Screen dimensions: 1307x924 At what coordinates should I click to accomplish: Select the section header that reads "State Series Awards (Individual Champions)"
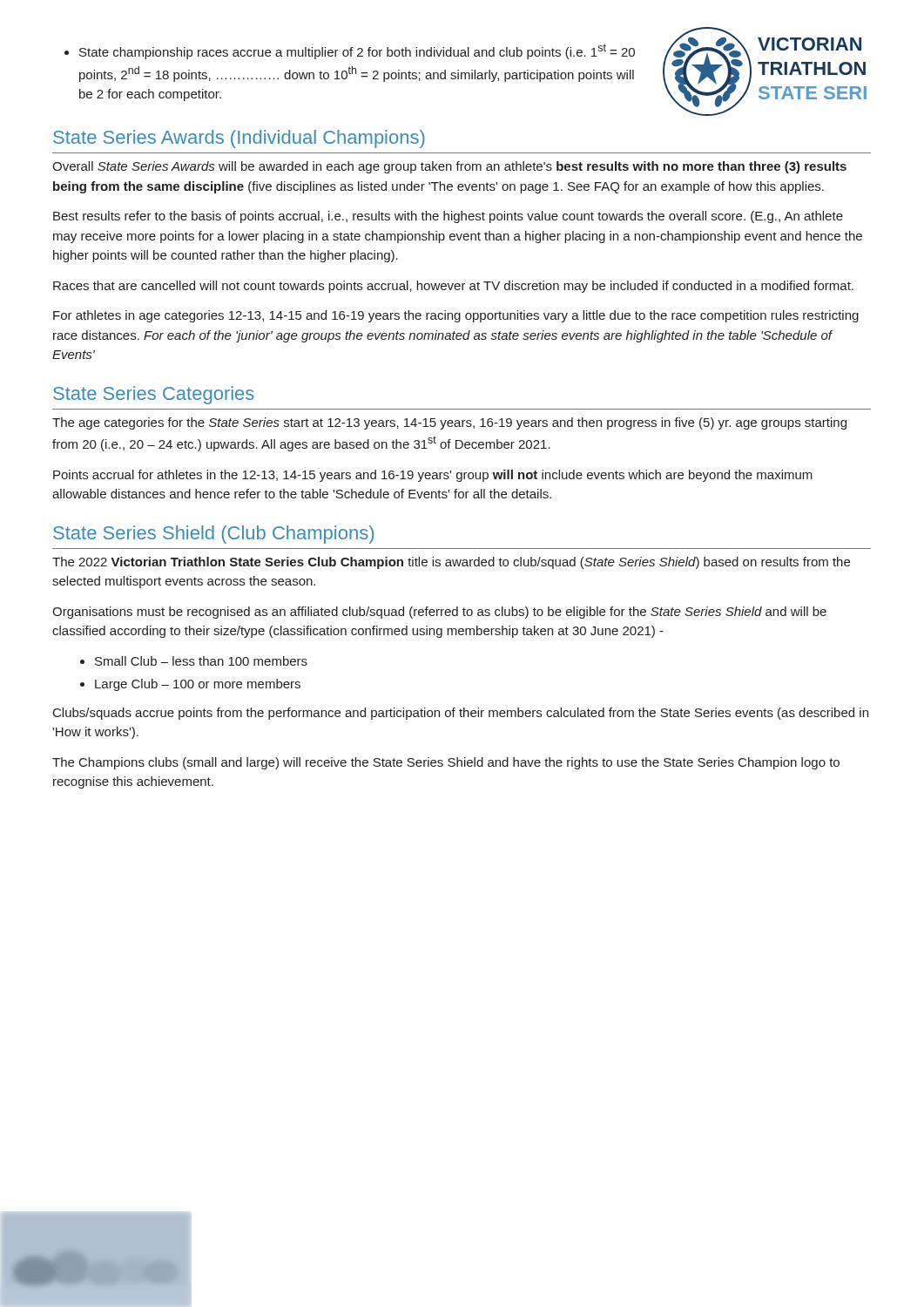[x=239, y=139]
